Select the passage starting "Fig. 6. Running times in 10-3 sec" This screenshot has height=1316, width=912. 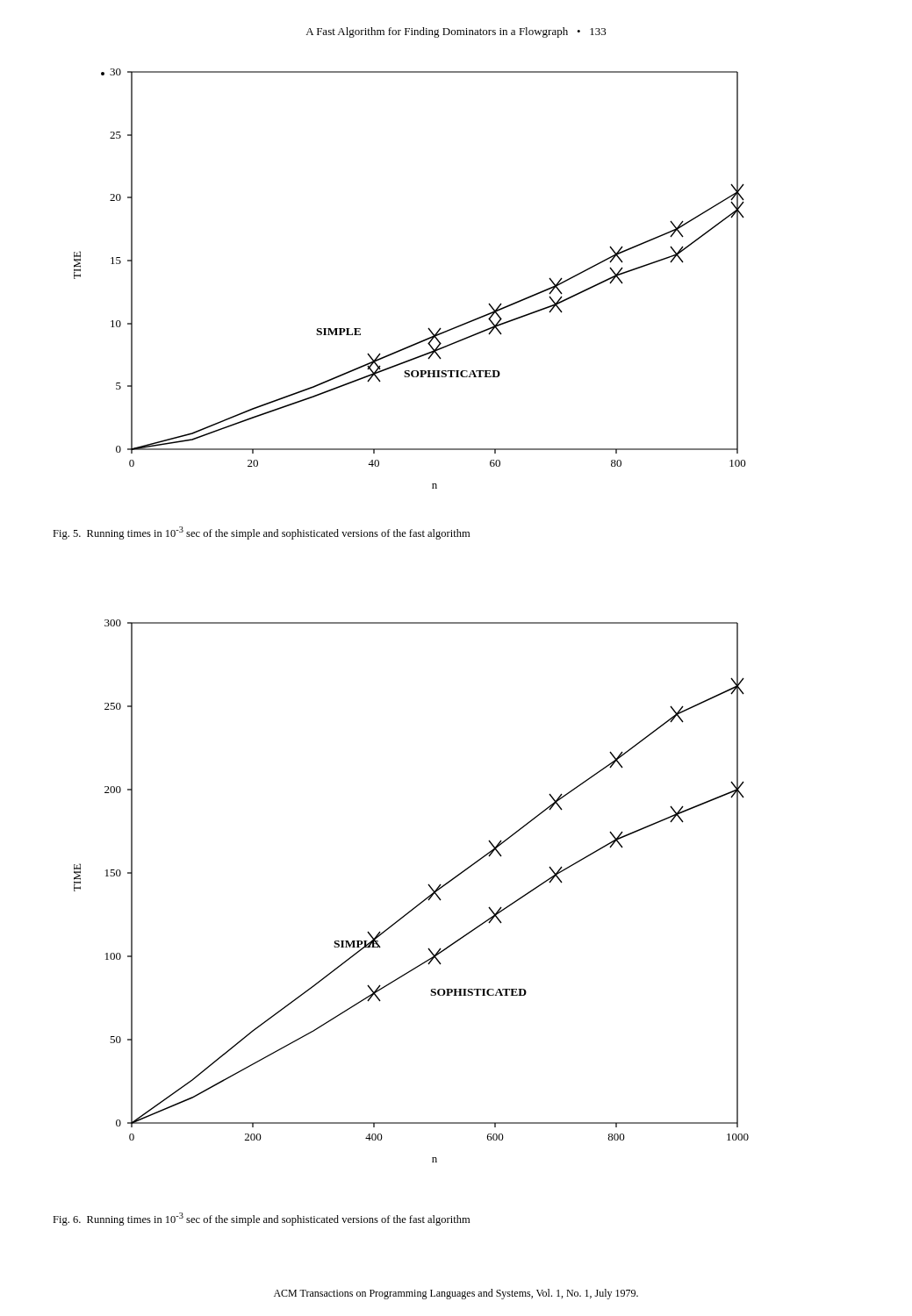tap(261, 1218)
